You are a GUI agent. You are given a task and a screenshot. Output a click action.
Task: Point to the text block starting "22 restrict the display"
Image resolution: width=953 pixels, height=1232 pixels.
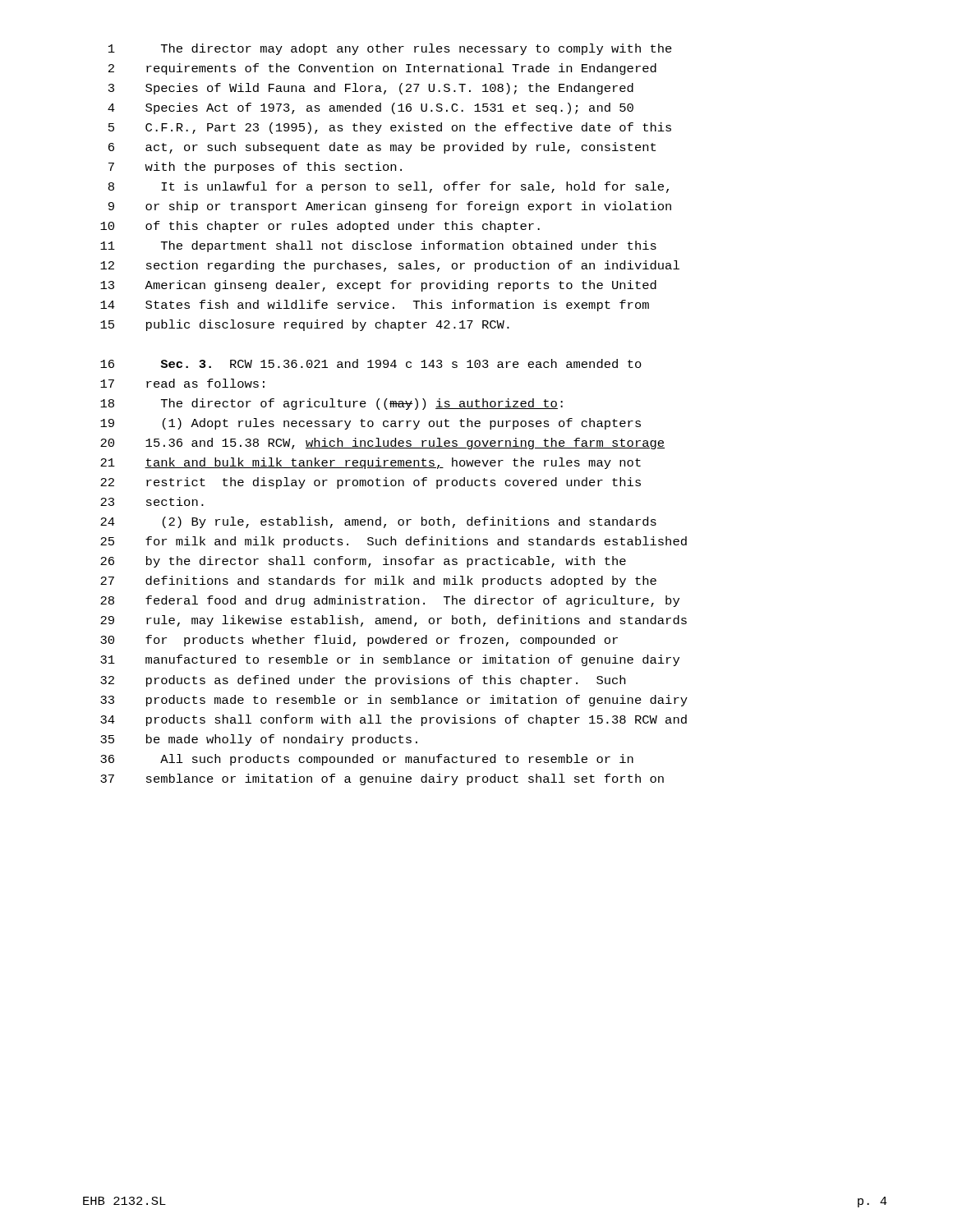(x=485, y=483)
